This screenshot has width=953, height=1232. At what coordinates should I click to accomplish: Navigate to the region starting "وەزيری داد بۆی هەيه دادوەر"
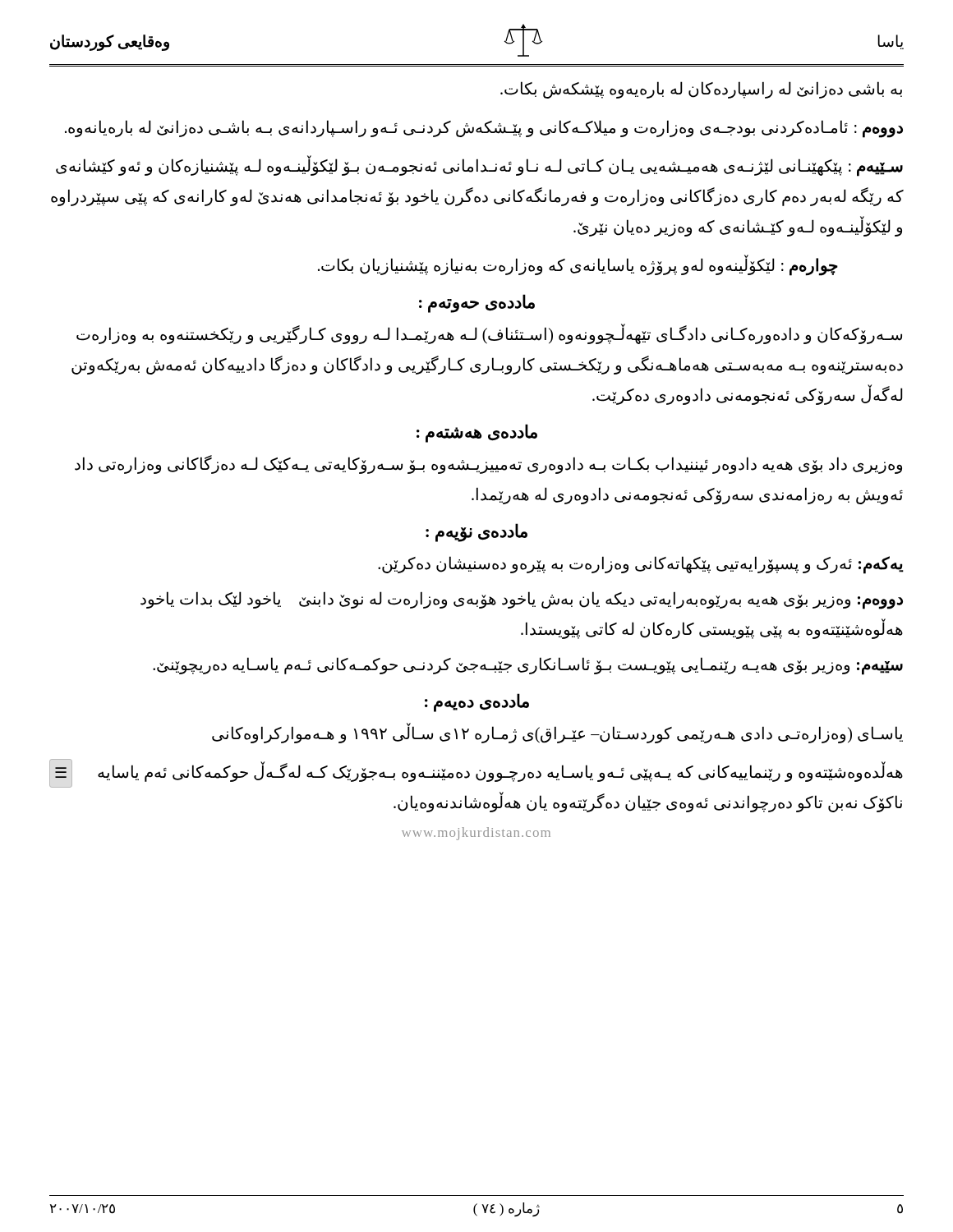pyautogui.click(x=489, y=479)
